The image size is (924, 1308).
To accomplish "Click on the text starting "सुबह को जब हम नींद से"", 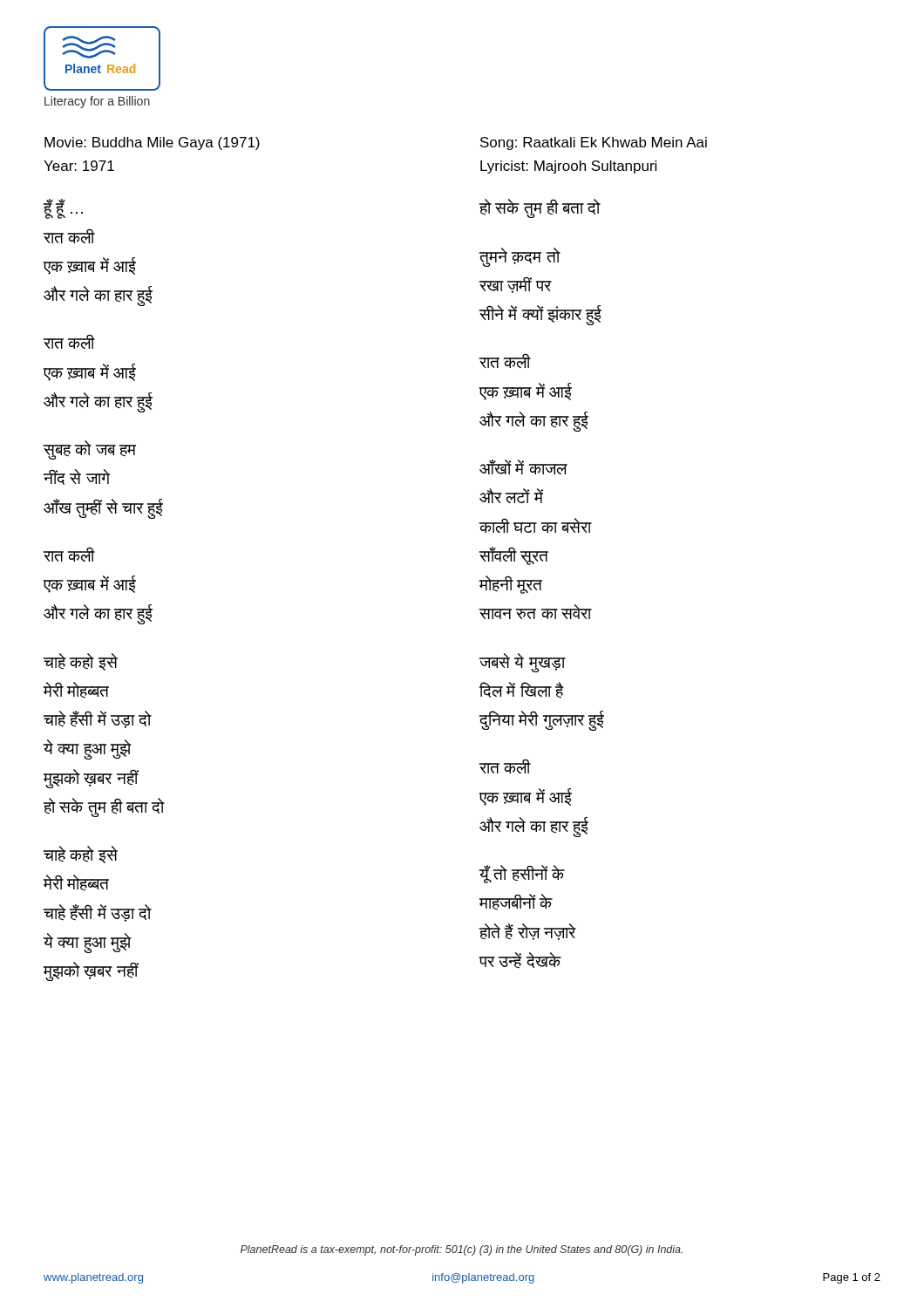I will tap(103, 479).
